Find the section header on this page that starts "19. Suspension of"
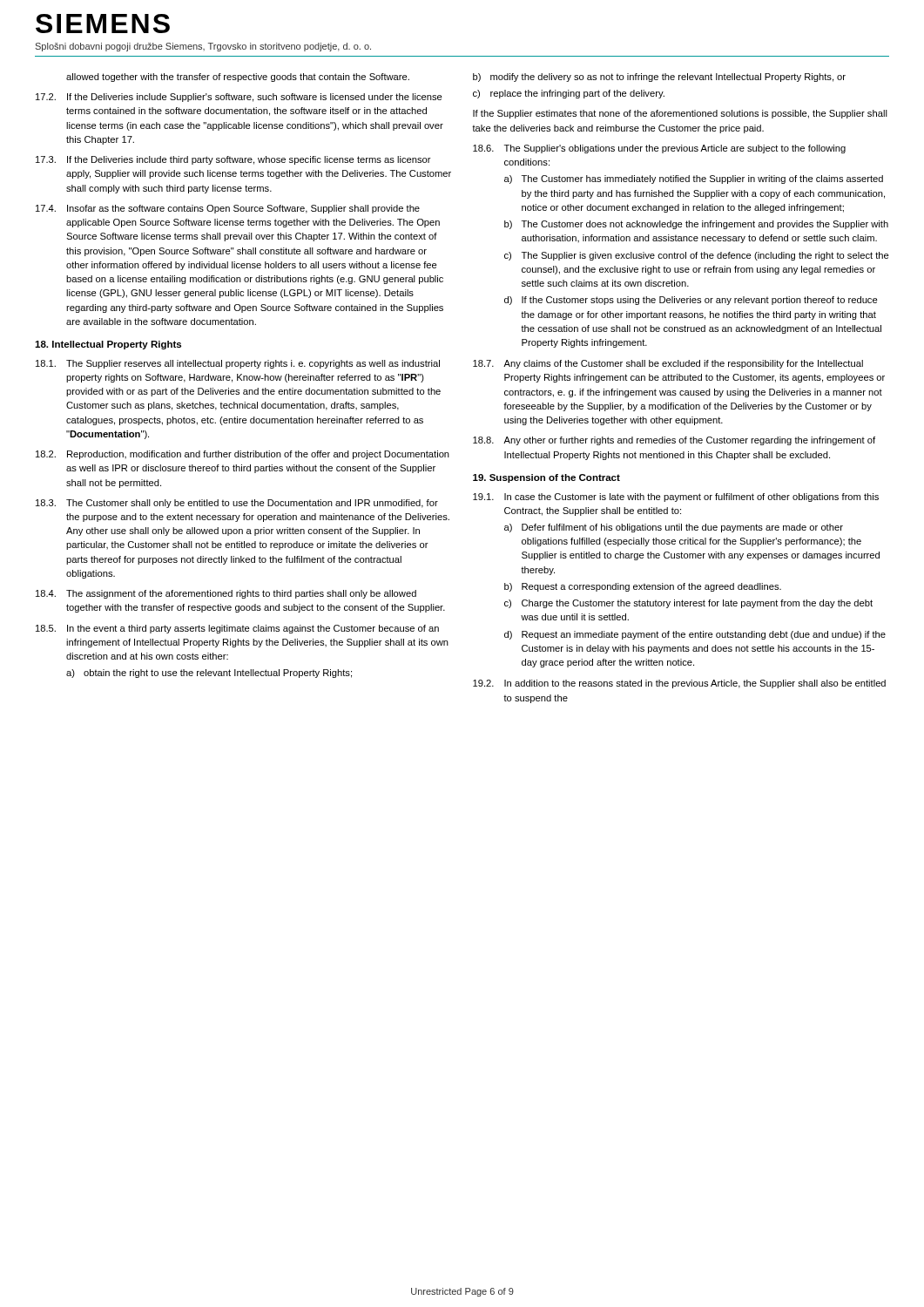924x1307 pixels. coord(546,477)
